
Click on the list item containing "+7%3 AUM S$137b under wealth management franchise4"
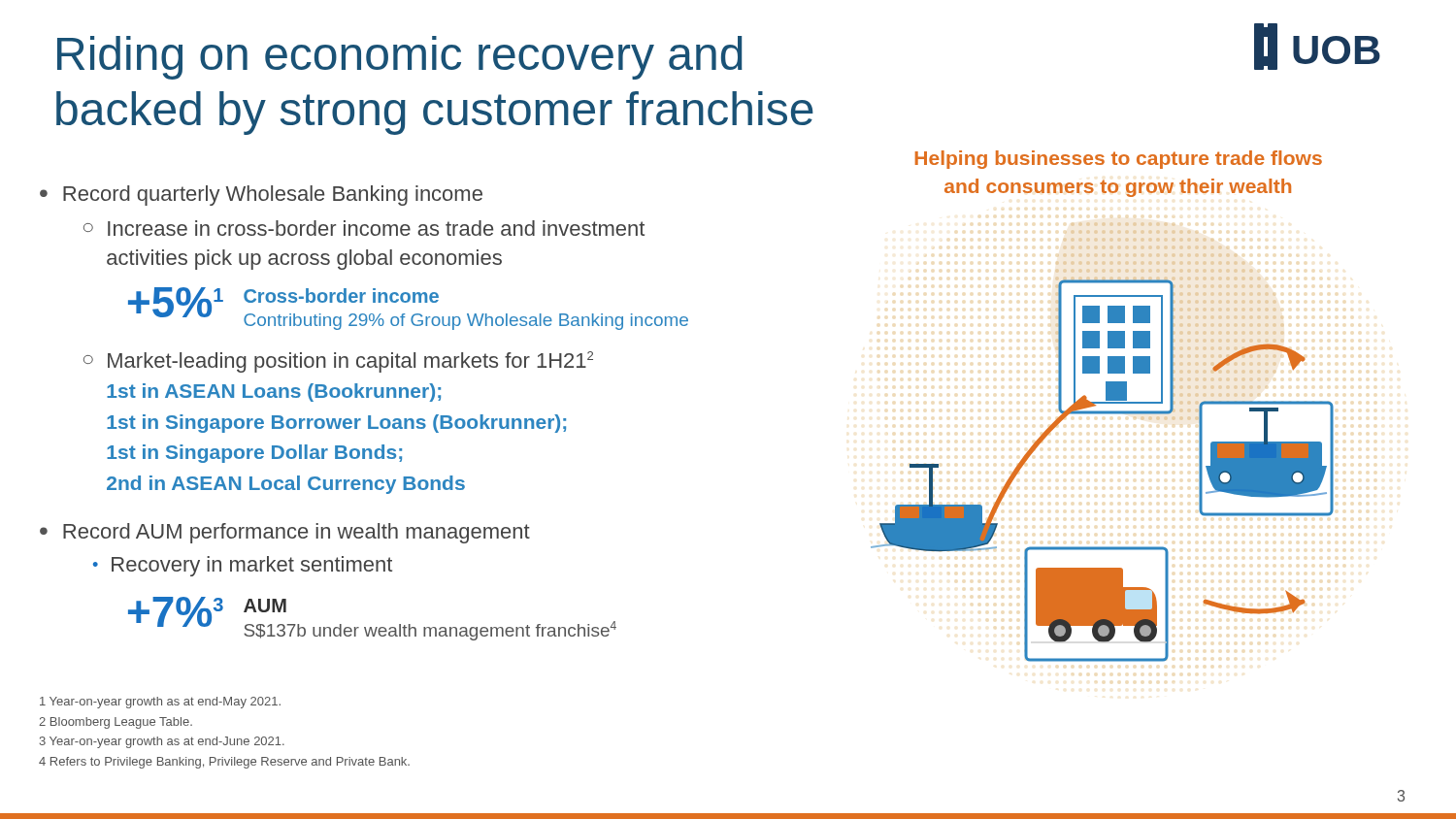371,616
